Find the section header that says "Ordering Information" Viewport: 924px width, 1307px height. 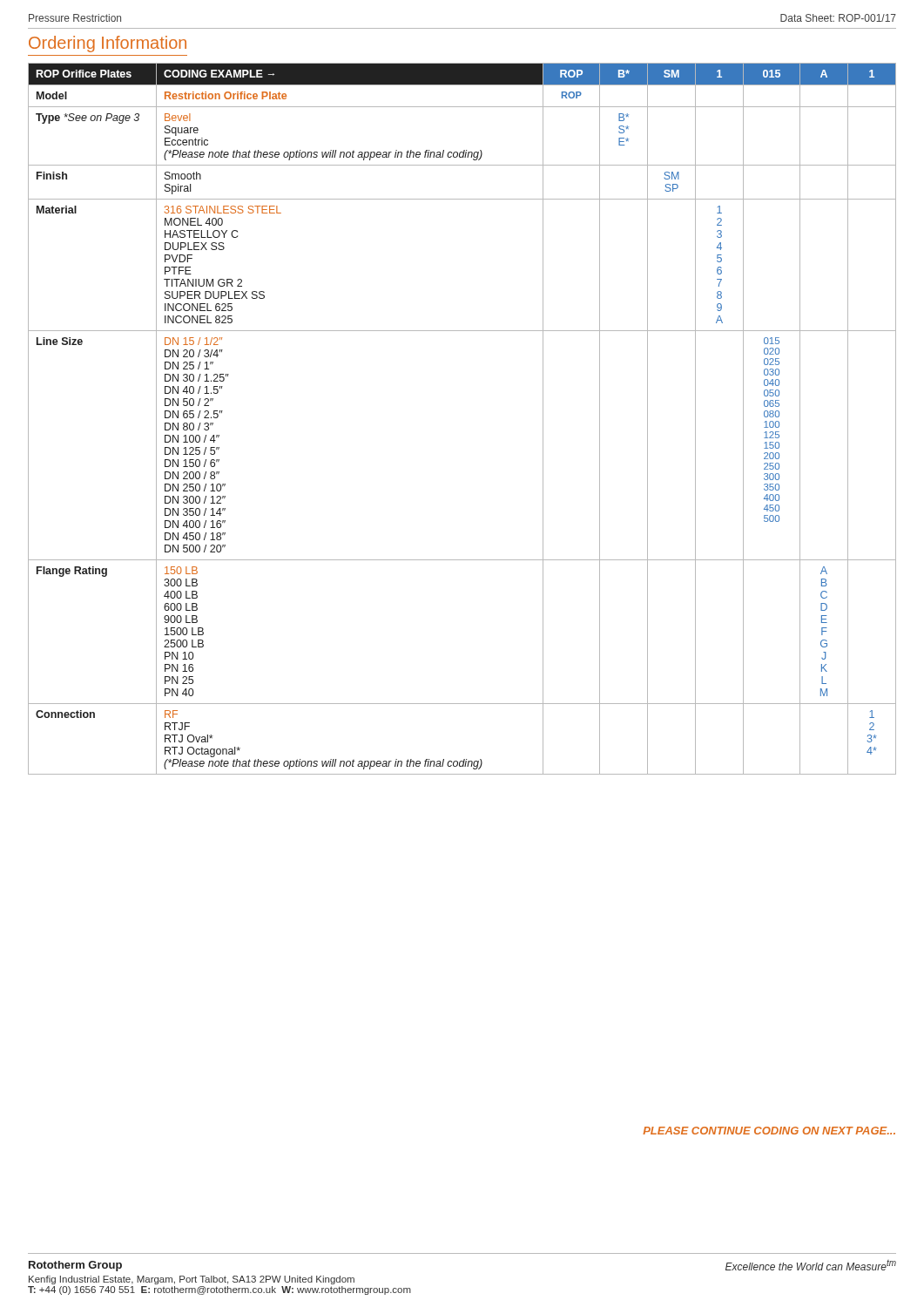[108, 43]
